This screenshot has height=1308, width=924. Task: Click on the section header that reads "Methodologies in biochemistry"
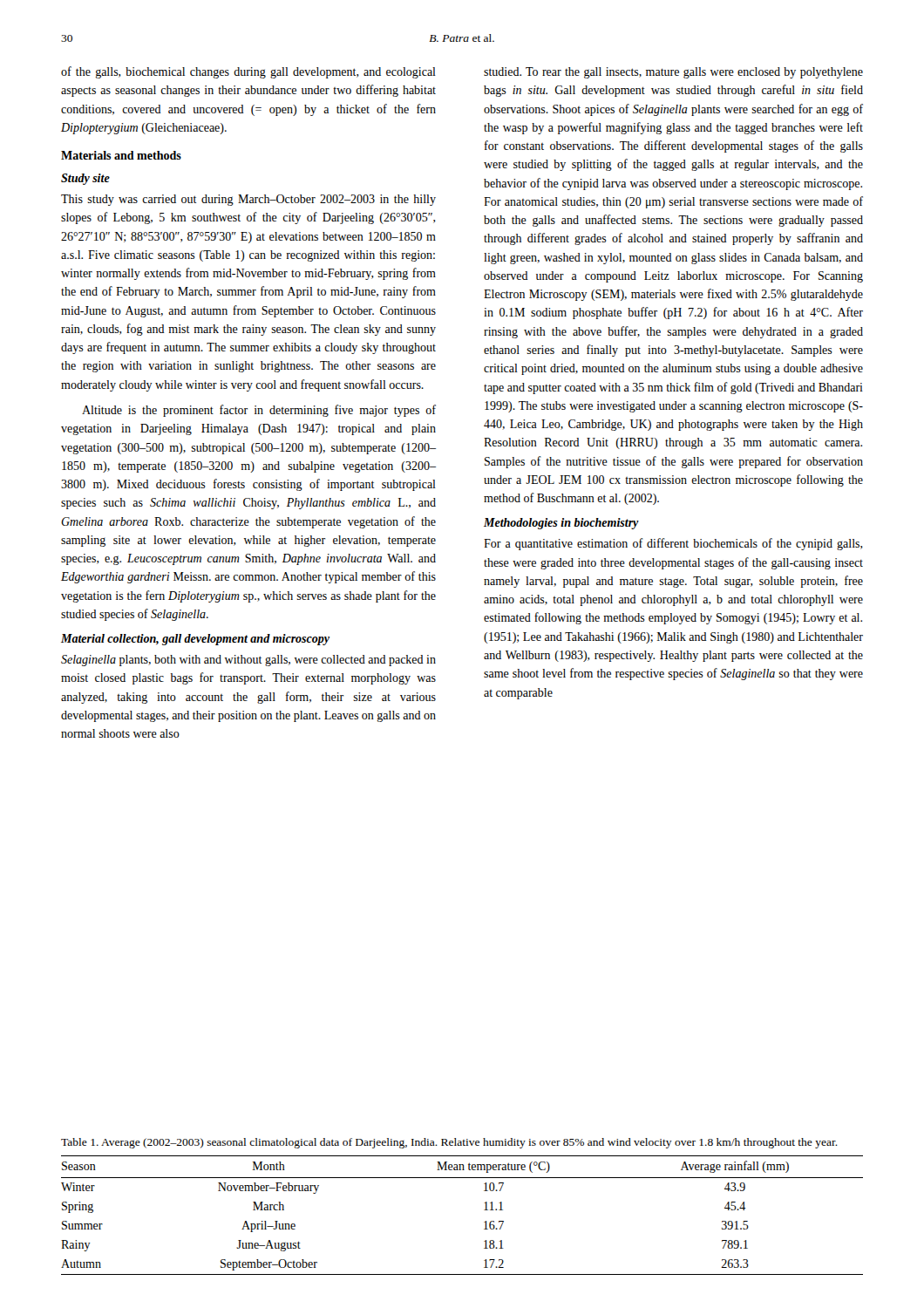tap(561, 523)
